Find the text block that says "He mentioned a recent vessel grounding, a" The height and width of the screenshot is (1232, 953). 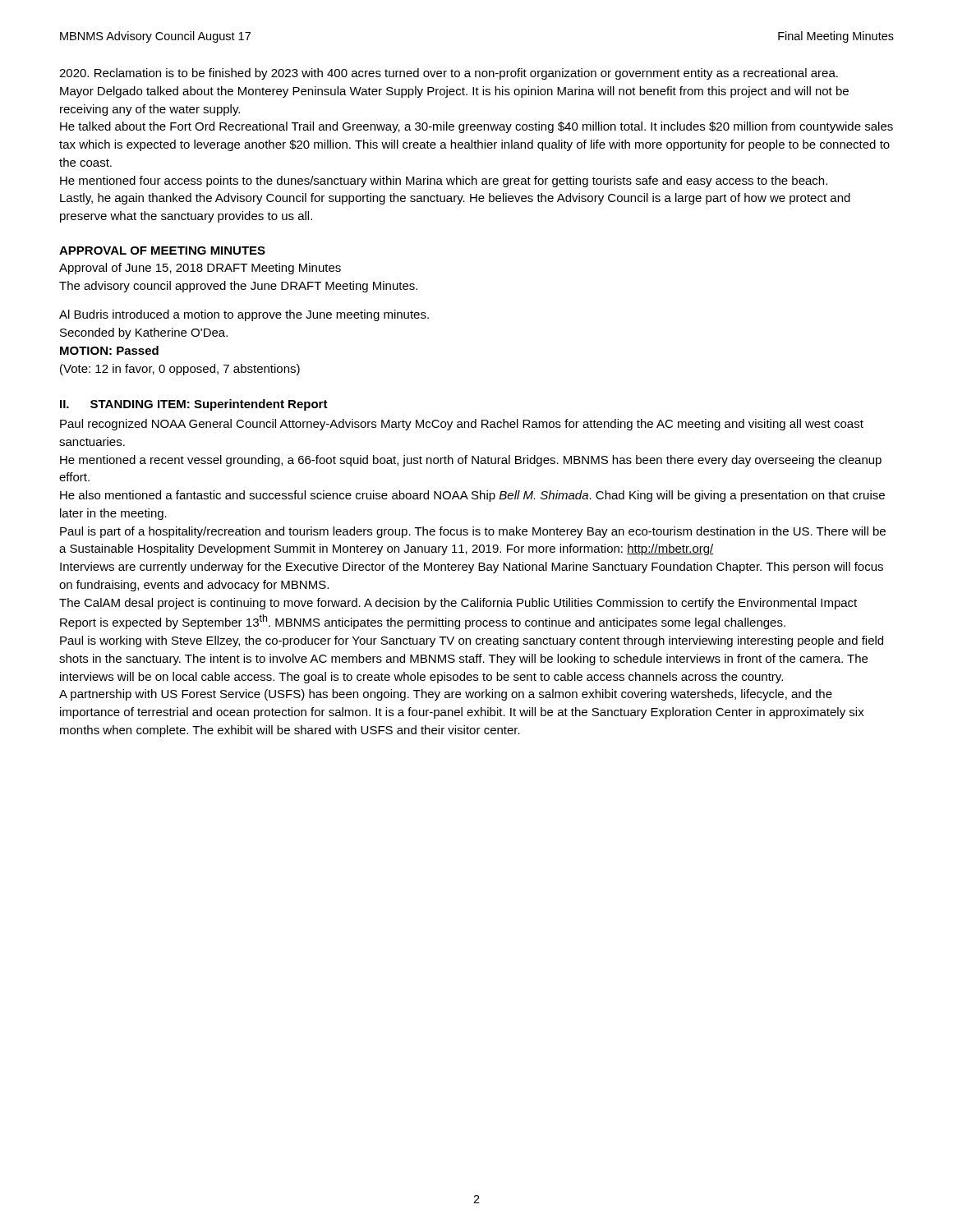(476, 468)
